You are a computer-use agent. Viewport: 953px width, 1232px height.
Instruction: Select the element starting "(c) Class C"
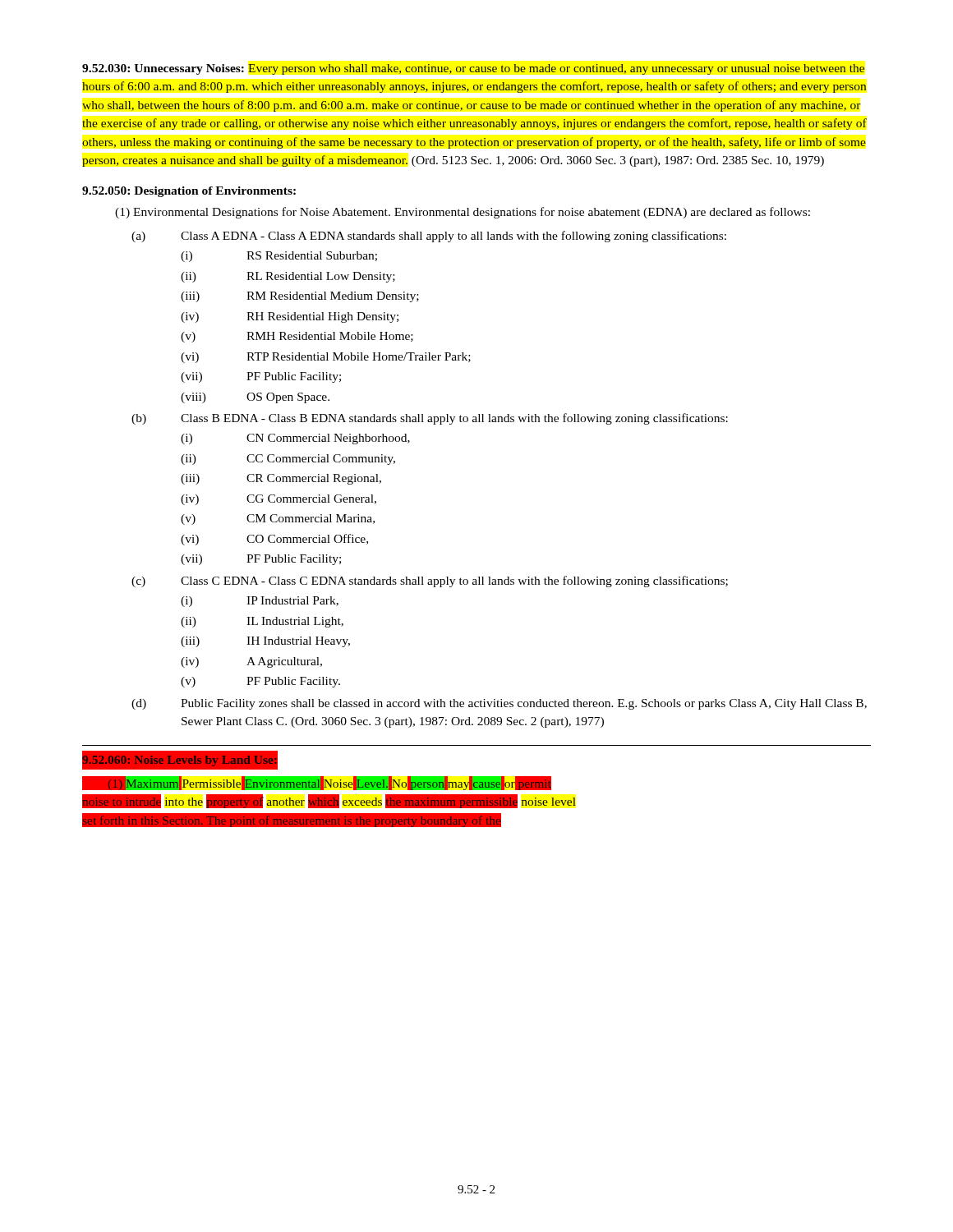[430, 582]
